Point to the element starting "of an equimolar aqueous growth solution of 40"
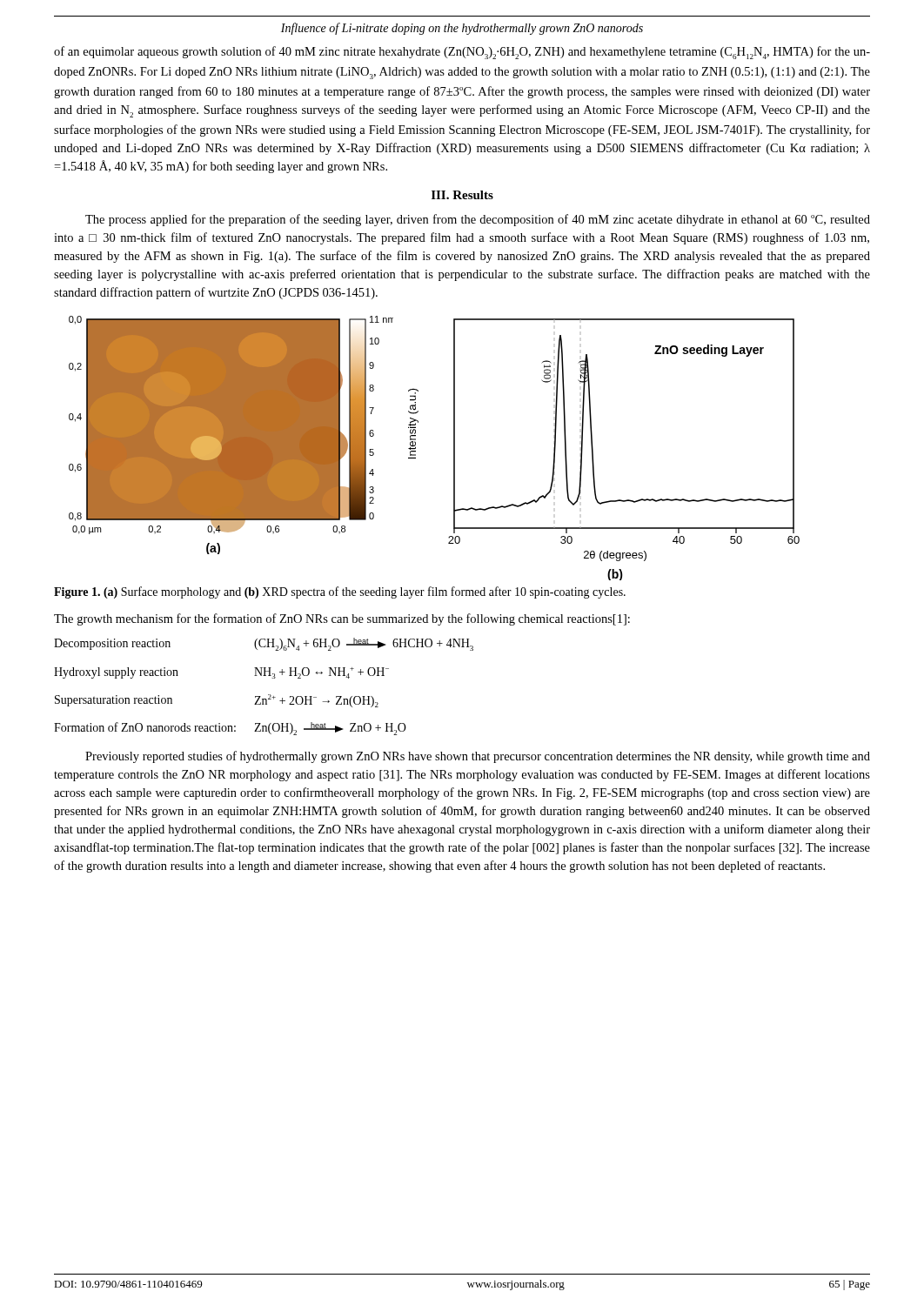Screen dimensions: 1305x924 point(462,109)
